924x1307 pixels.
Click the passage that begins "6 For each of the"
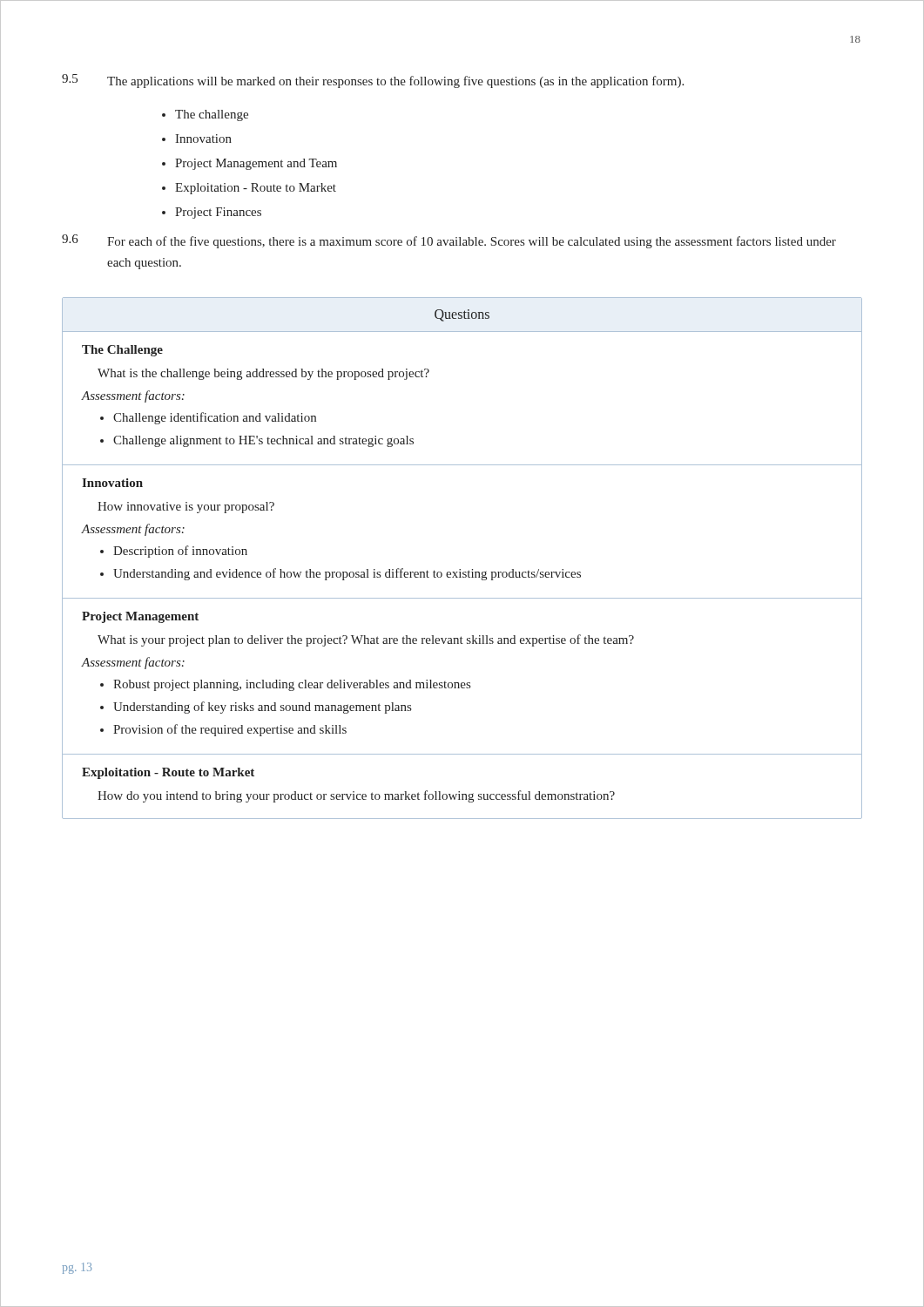coord(462,252)
